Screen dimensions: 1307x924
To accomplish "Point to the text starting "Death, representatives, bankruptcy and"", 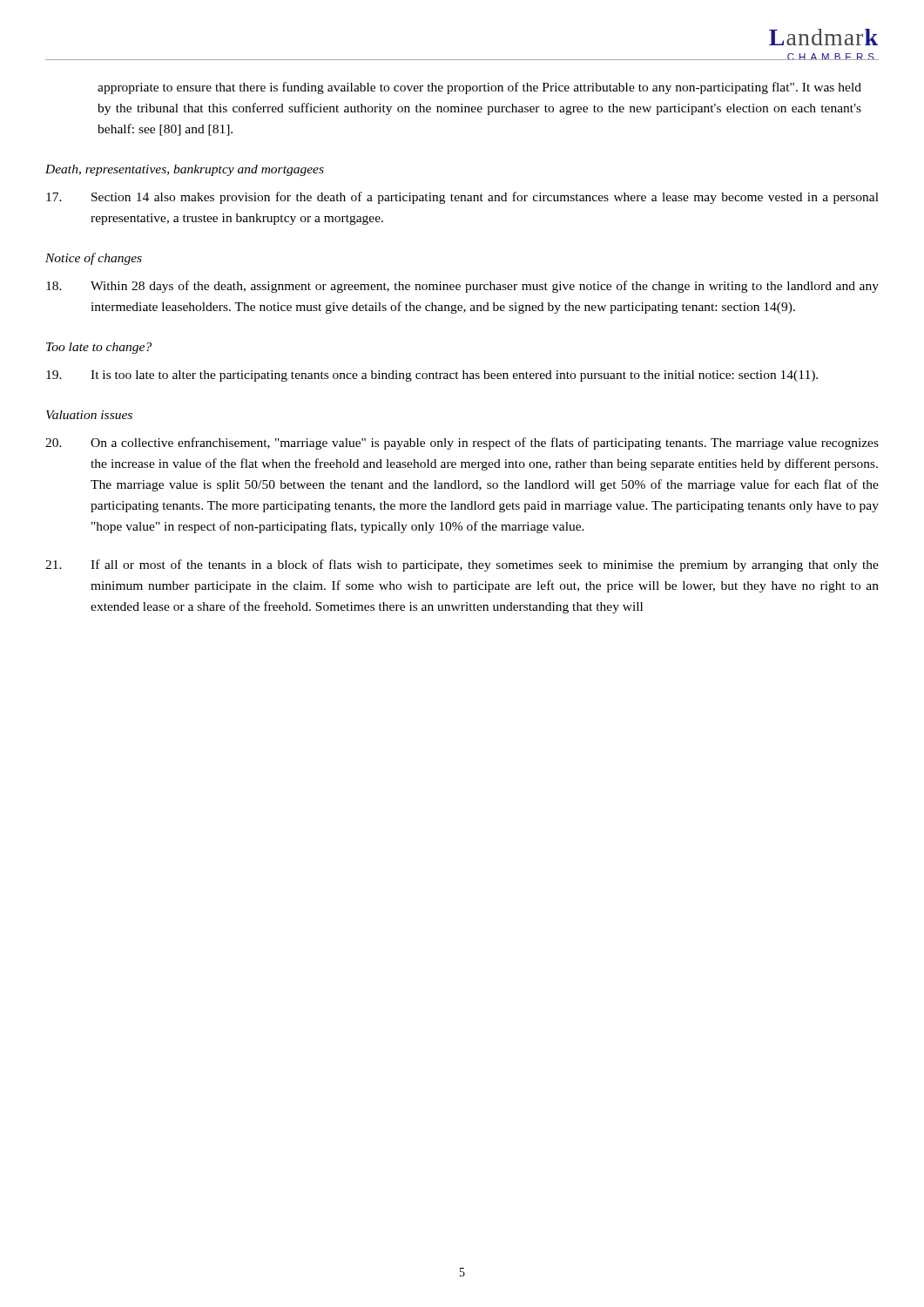I will pos(185,169).
